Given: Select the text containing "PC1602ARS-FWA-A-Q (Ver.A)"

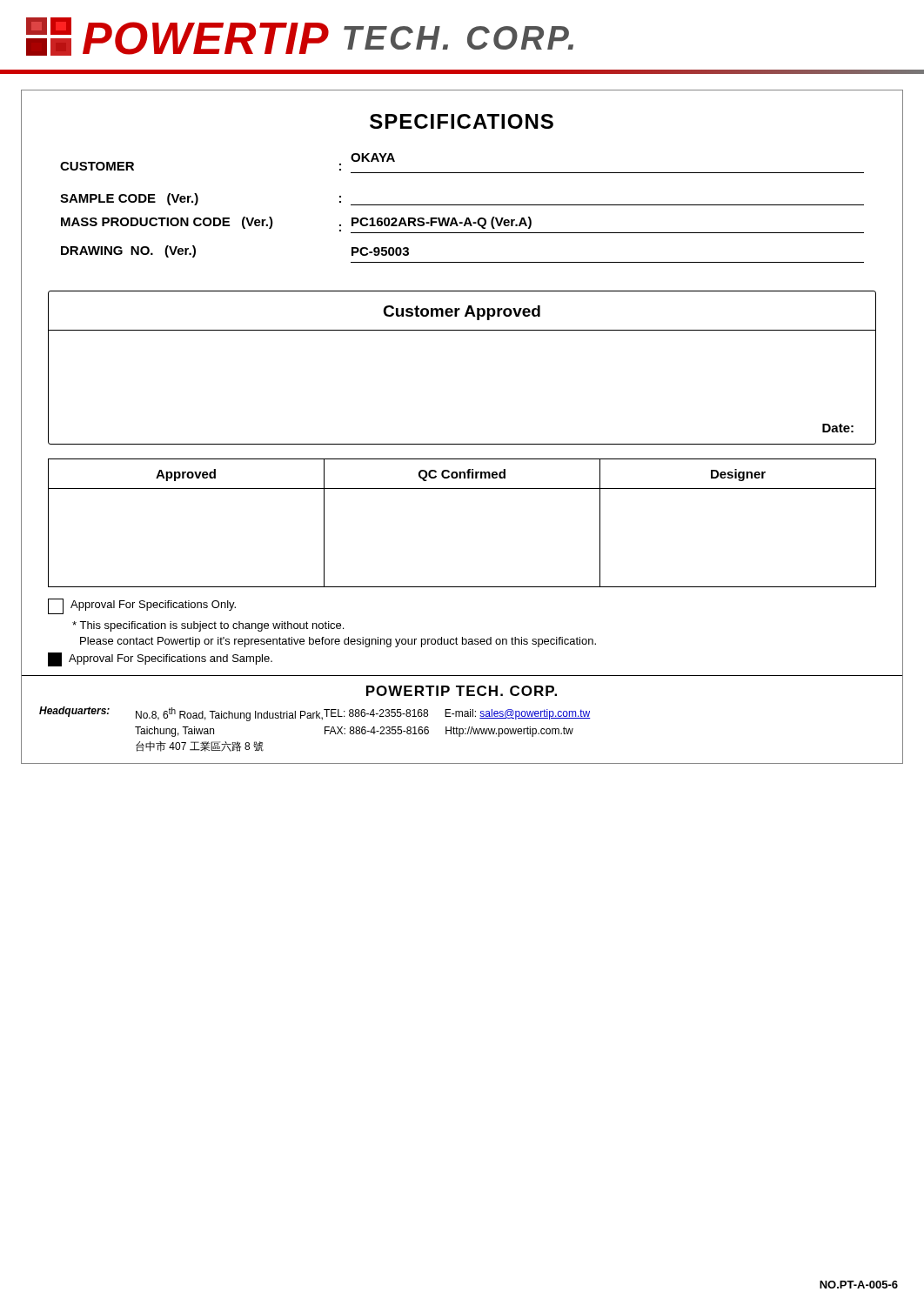Looking at the screenshot, I should pos(441,221).
